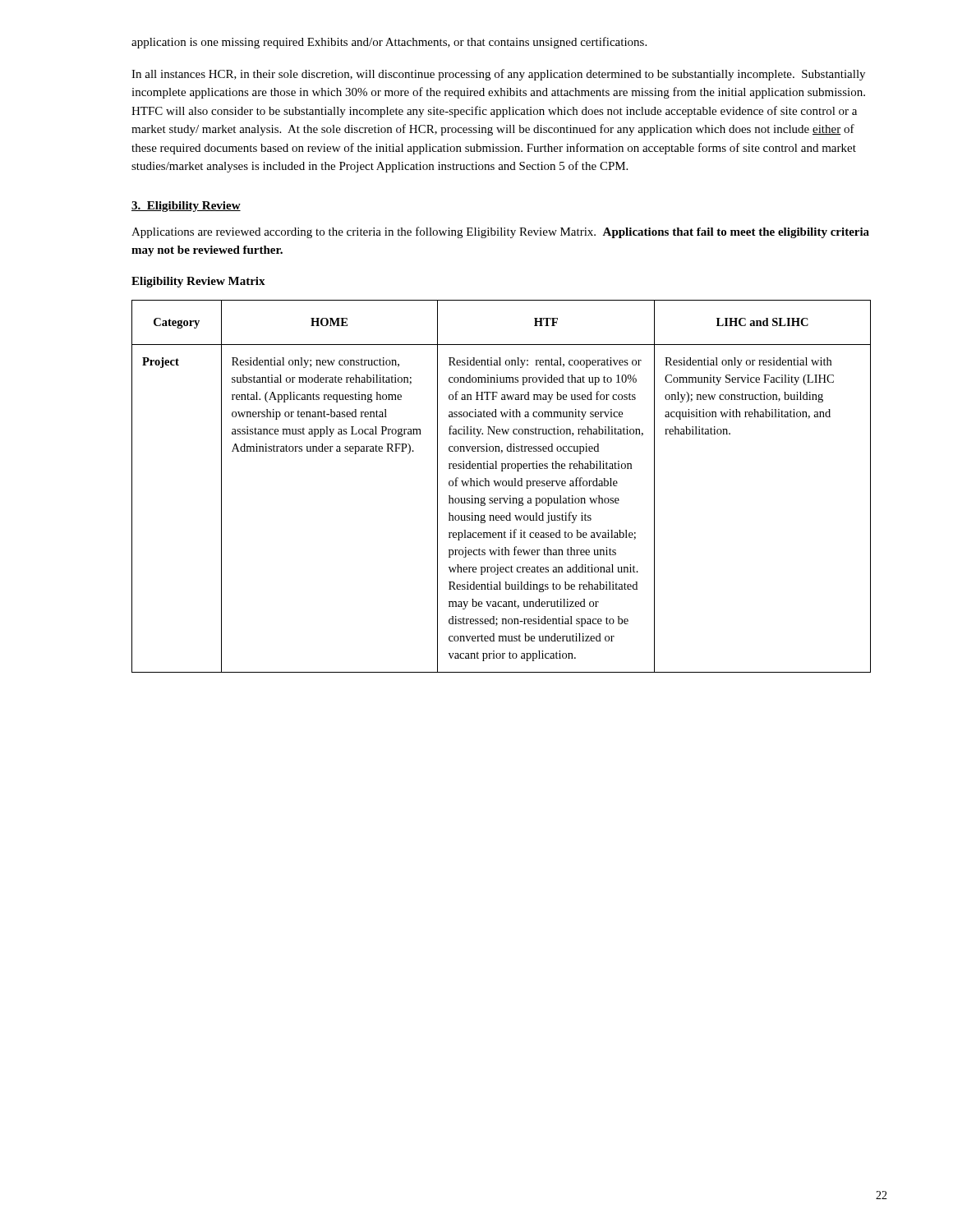The height and width of the screenshot is (1232, 953).
Task: Find the text block that reads "In all instances HCR,"
Action: pyautogui.click(x=500, y=120)
